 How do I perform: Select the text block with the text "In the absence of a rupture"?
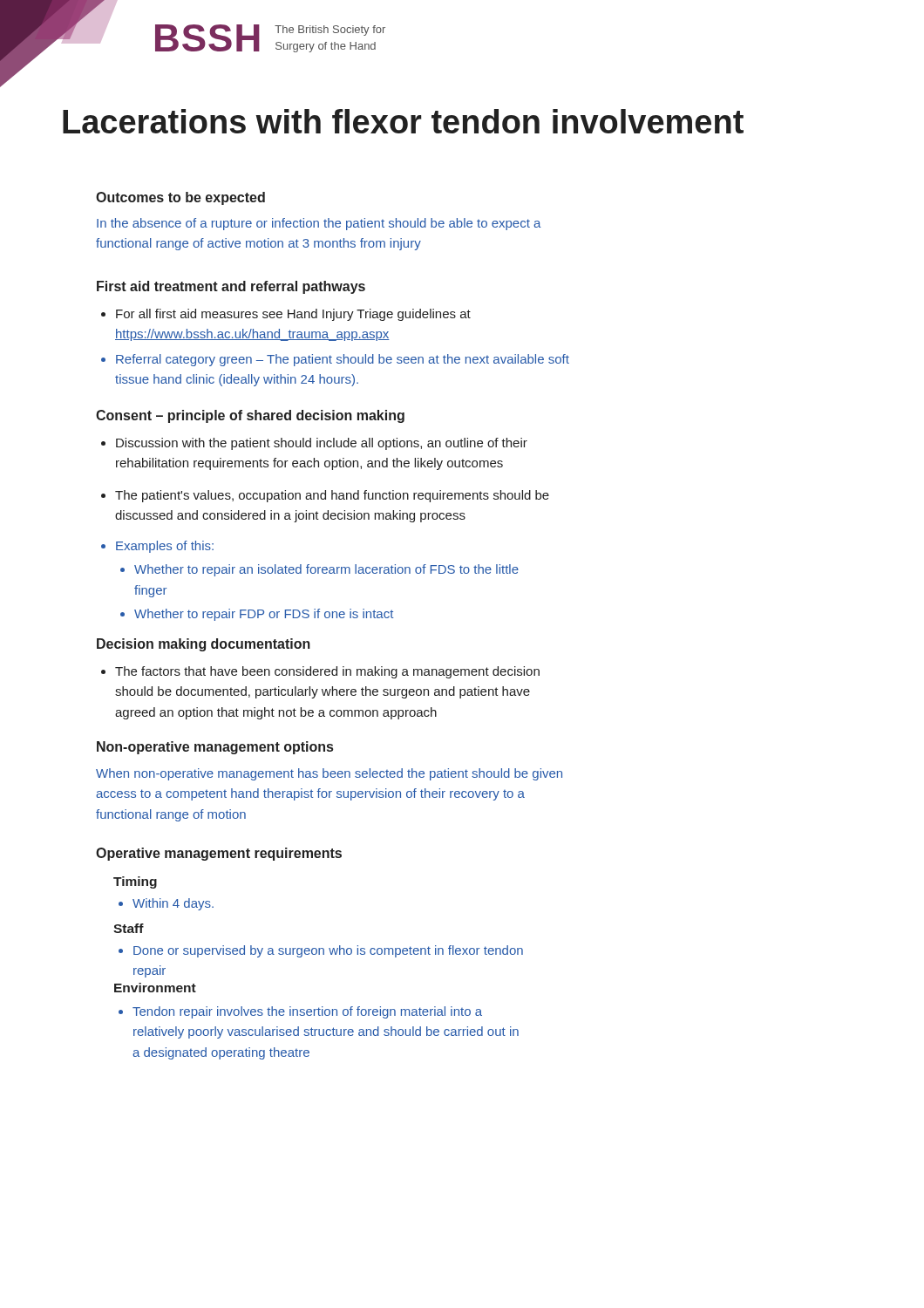(x=471, y=233)
